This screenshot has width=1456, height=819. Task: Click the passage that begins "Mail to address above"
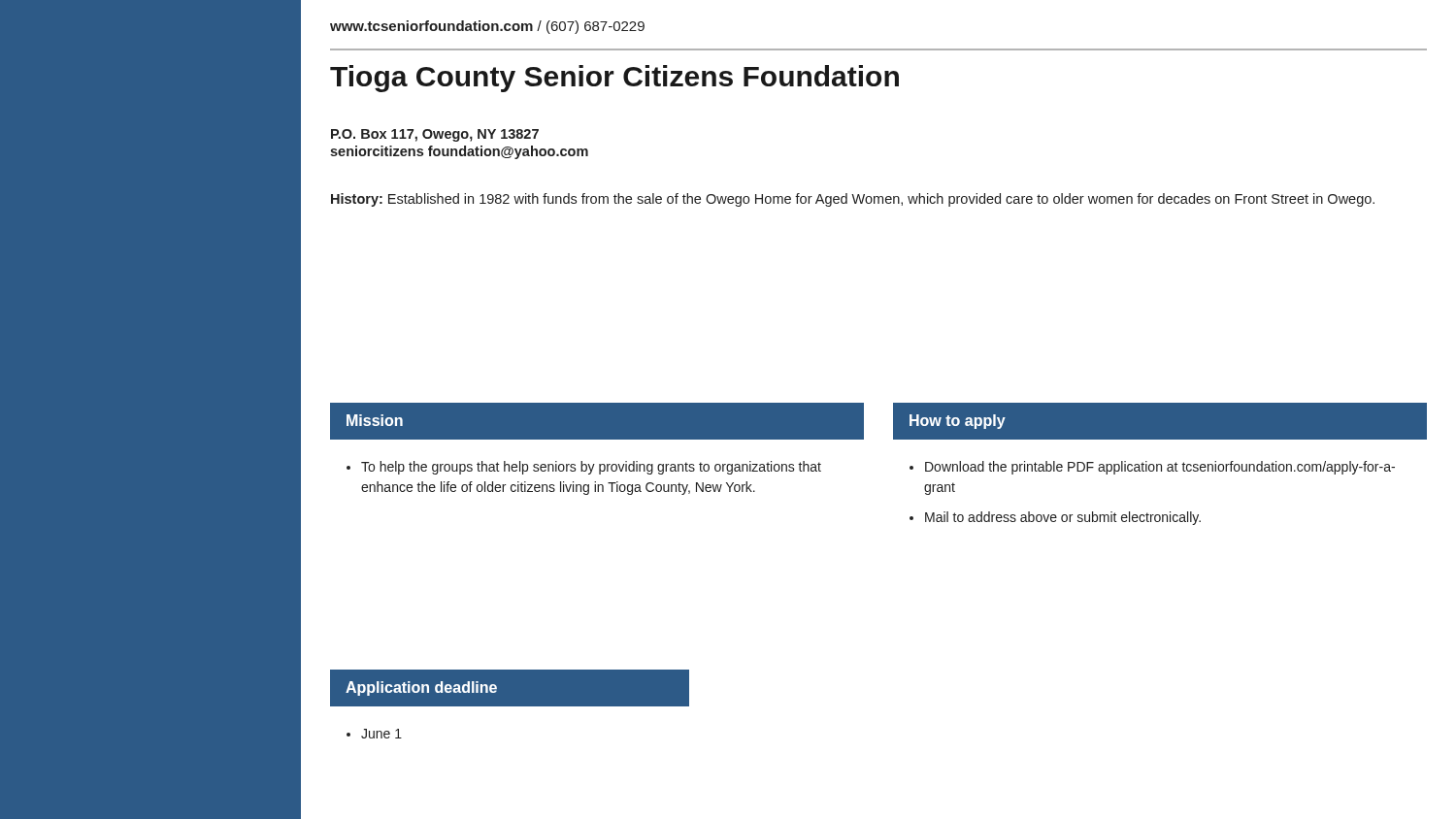coord(1063,517)
